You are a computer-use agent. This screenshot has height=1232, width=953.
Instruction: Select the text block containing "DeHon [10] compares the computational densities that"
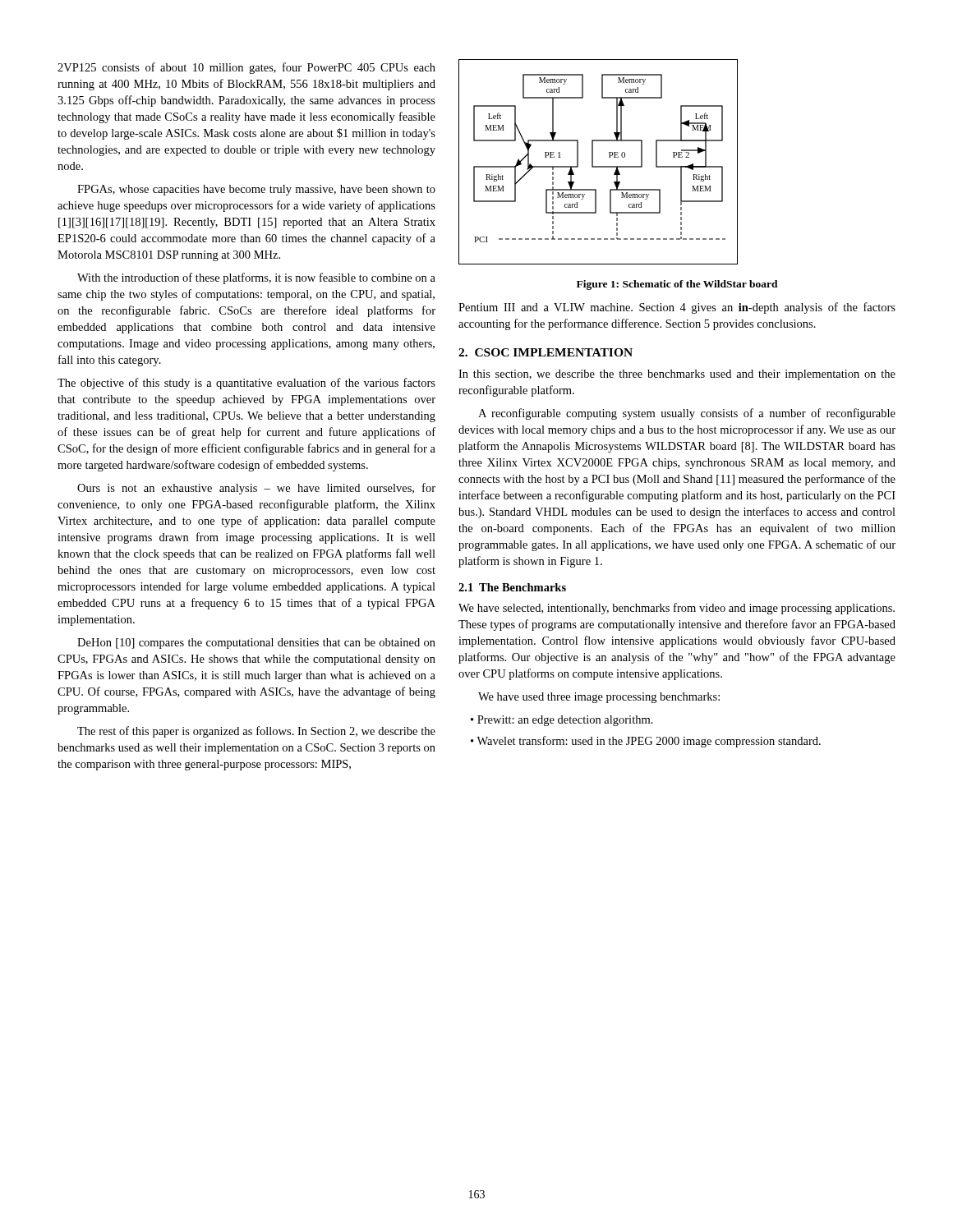(x=246, y=675)
